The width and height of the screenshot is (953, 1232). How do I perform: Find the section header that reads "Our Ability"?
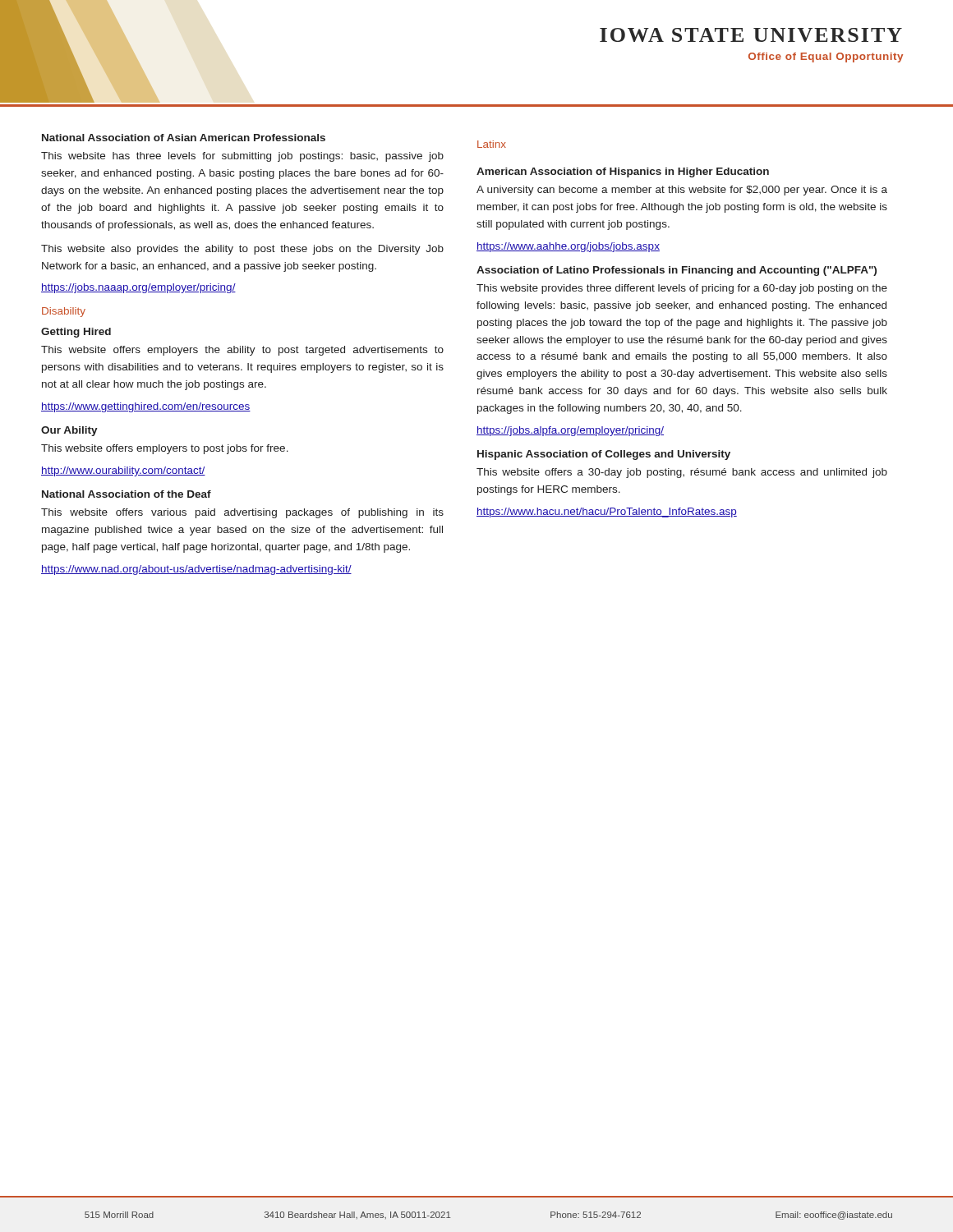(69, 431)
